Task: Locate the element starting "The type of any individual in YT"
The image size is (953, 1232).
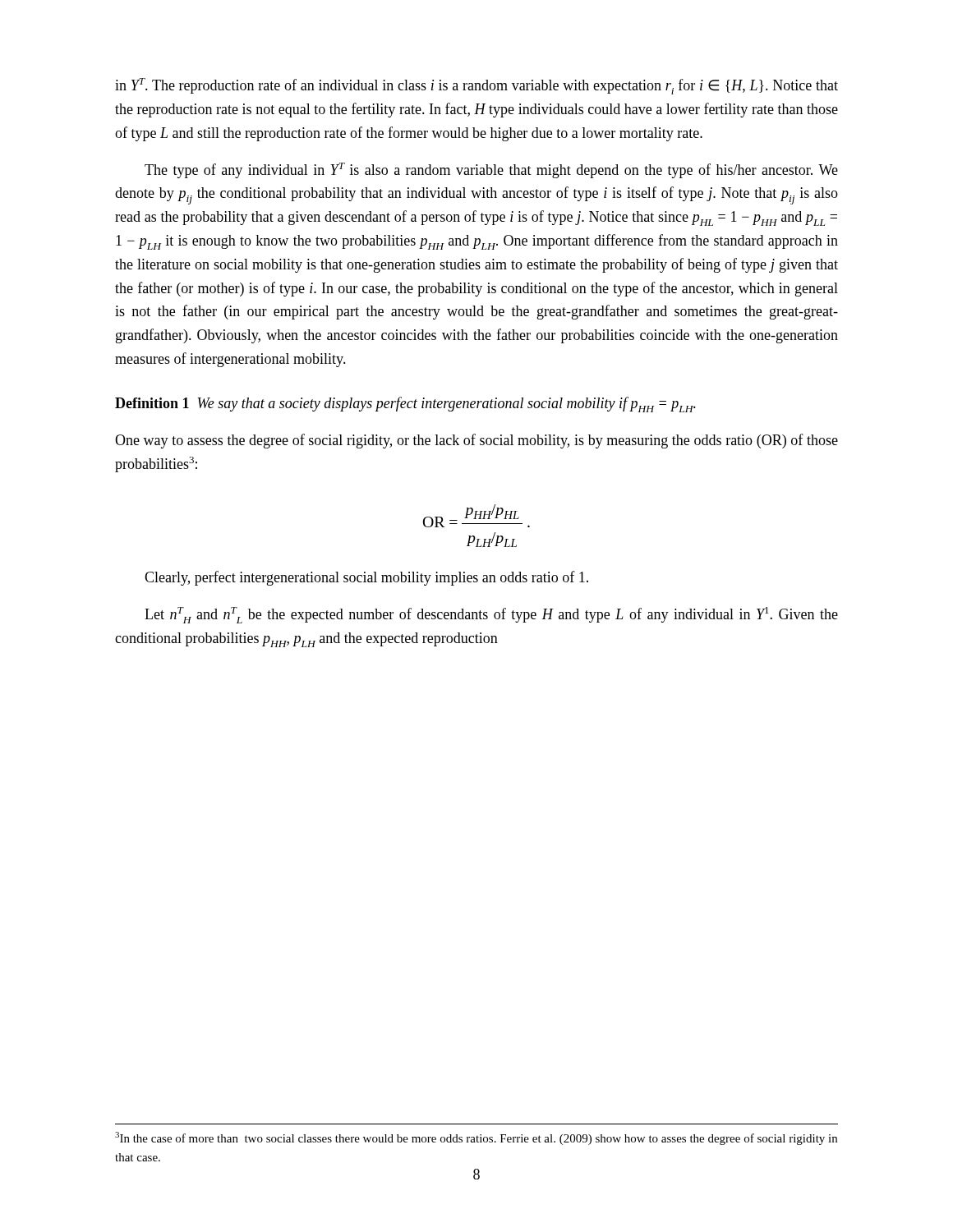Action: click(476, 263)
